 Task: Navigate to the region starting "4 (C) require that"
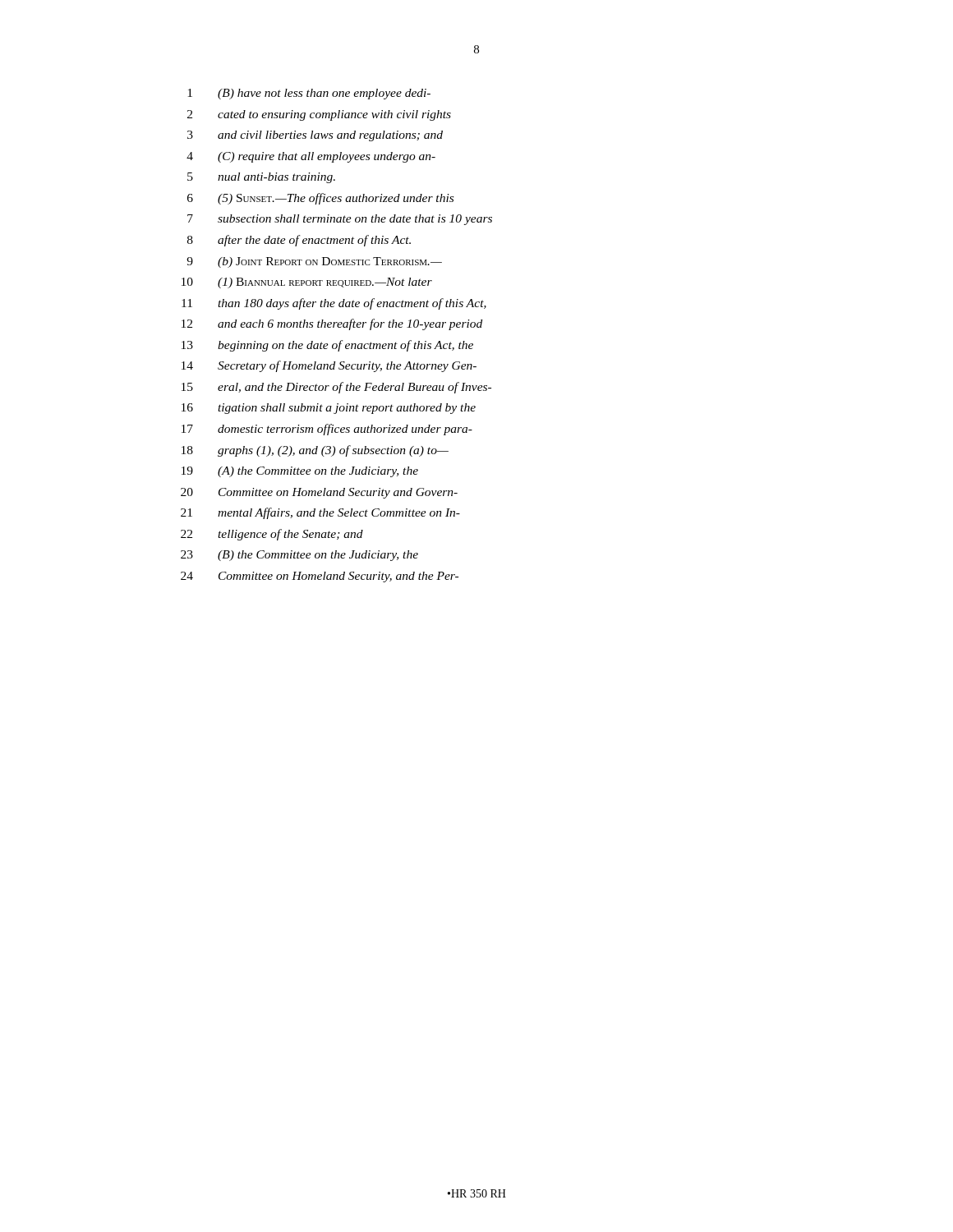tap(311, 157)
